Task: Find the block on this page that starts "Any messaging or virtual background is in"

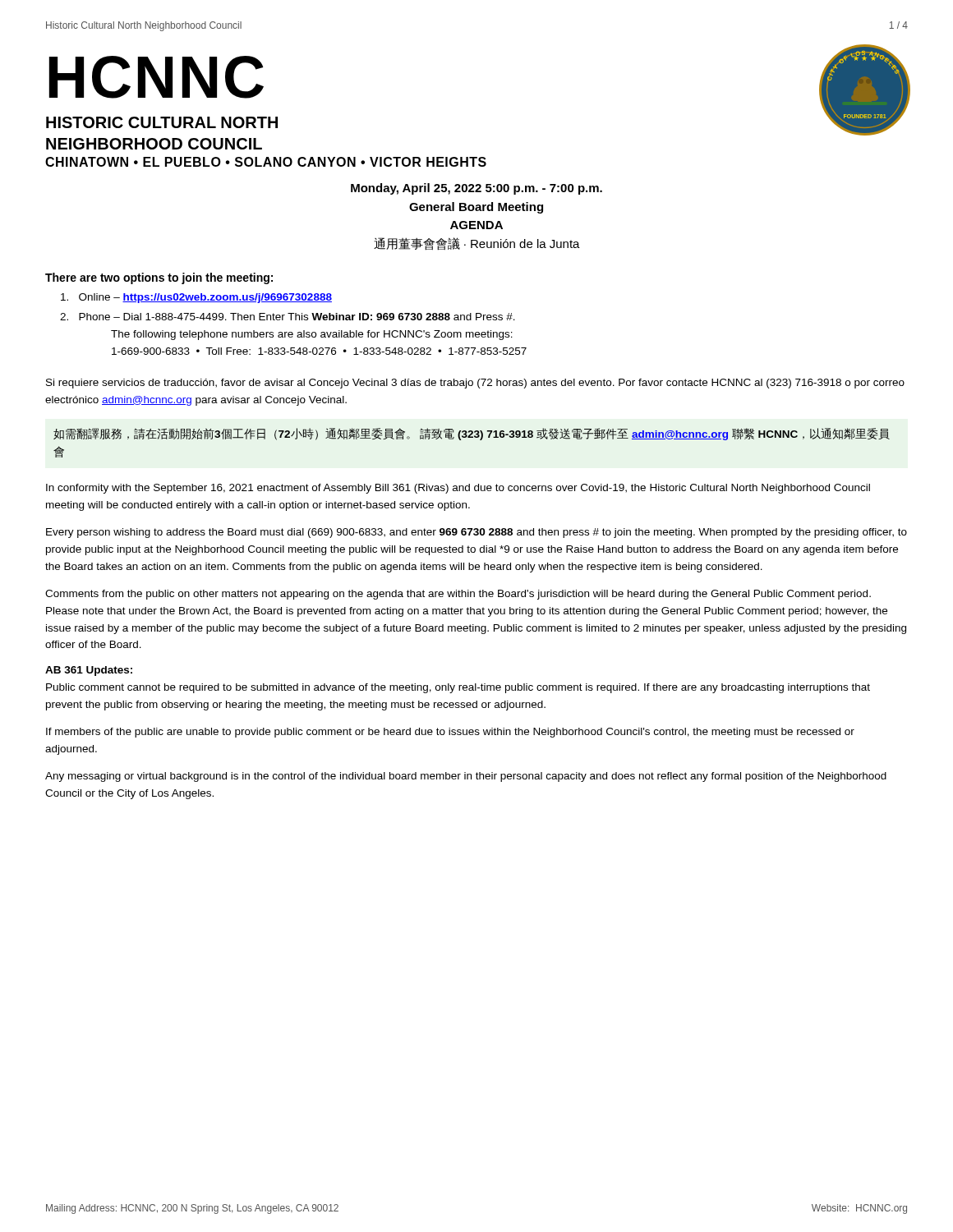Action: point(466,784)
